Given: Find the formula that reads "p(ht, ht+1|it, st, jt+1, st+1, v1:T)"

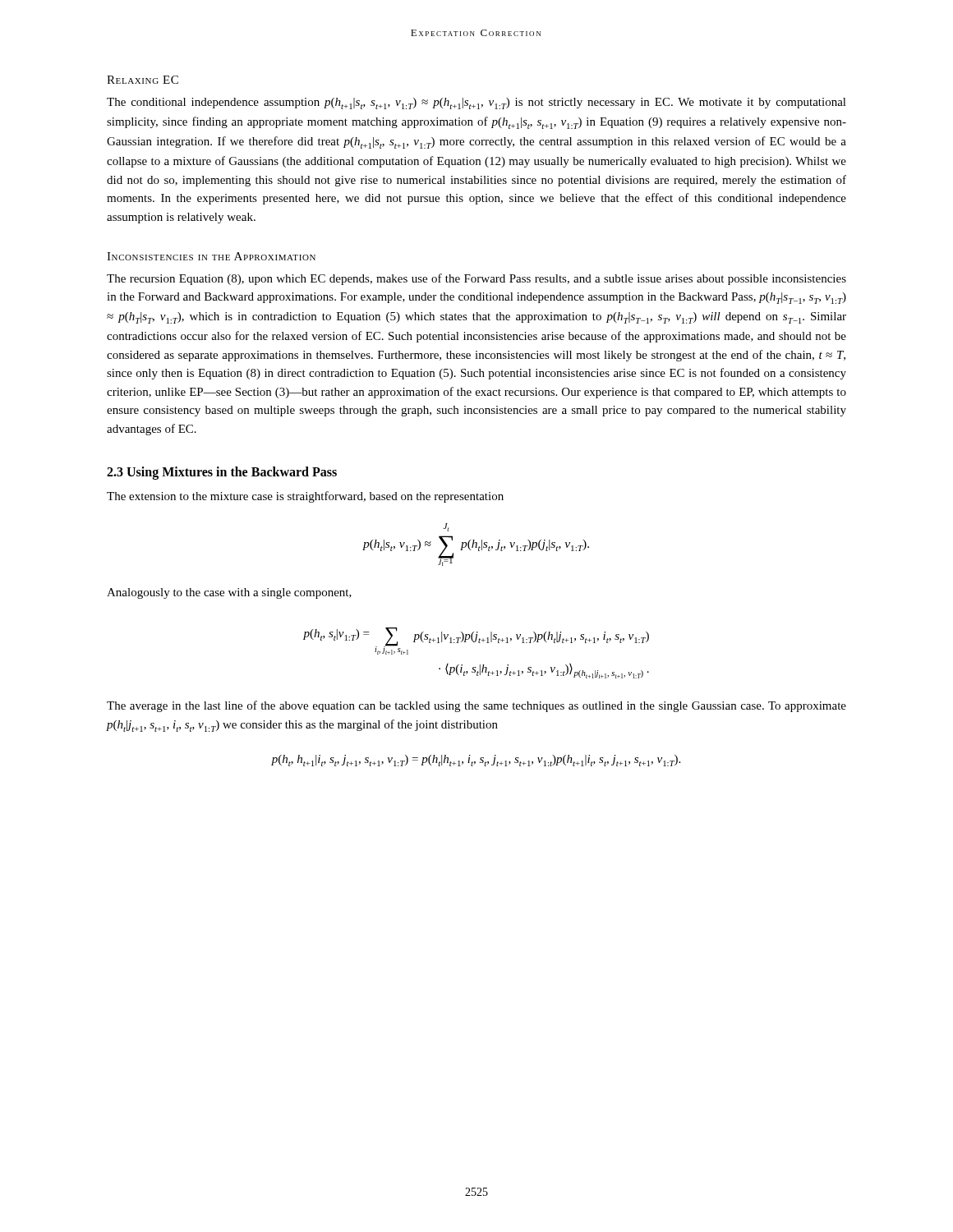Looking at the screenshot, I should point(476,760).
